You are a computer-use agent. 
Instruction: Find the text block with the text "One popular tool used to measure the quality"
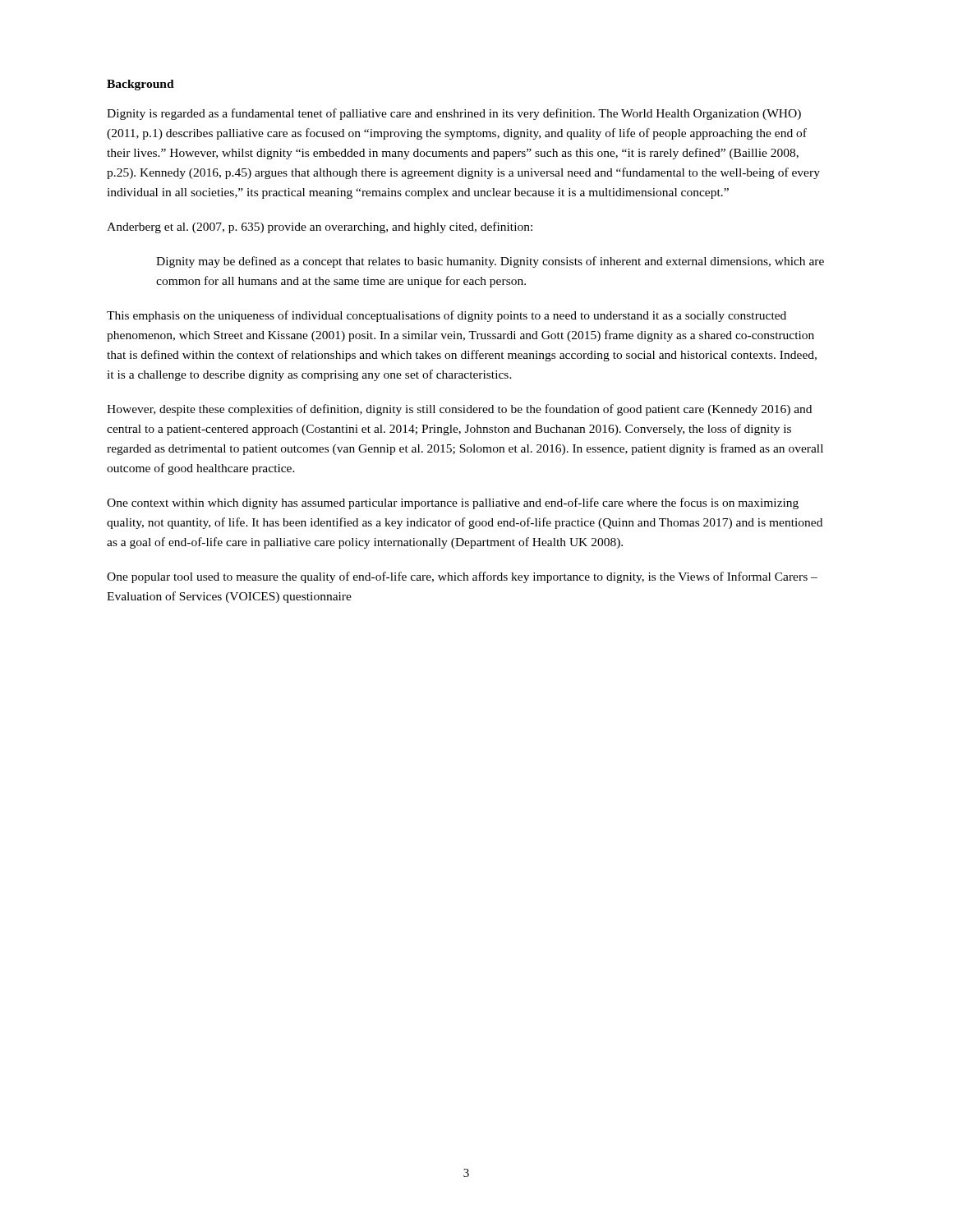tap(462, 586)
